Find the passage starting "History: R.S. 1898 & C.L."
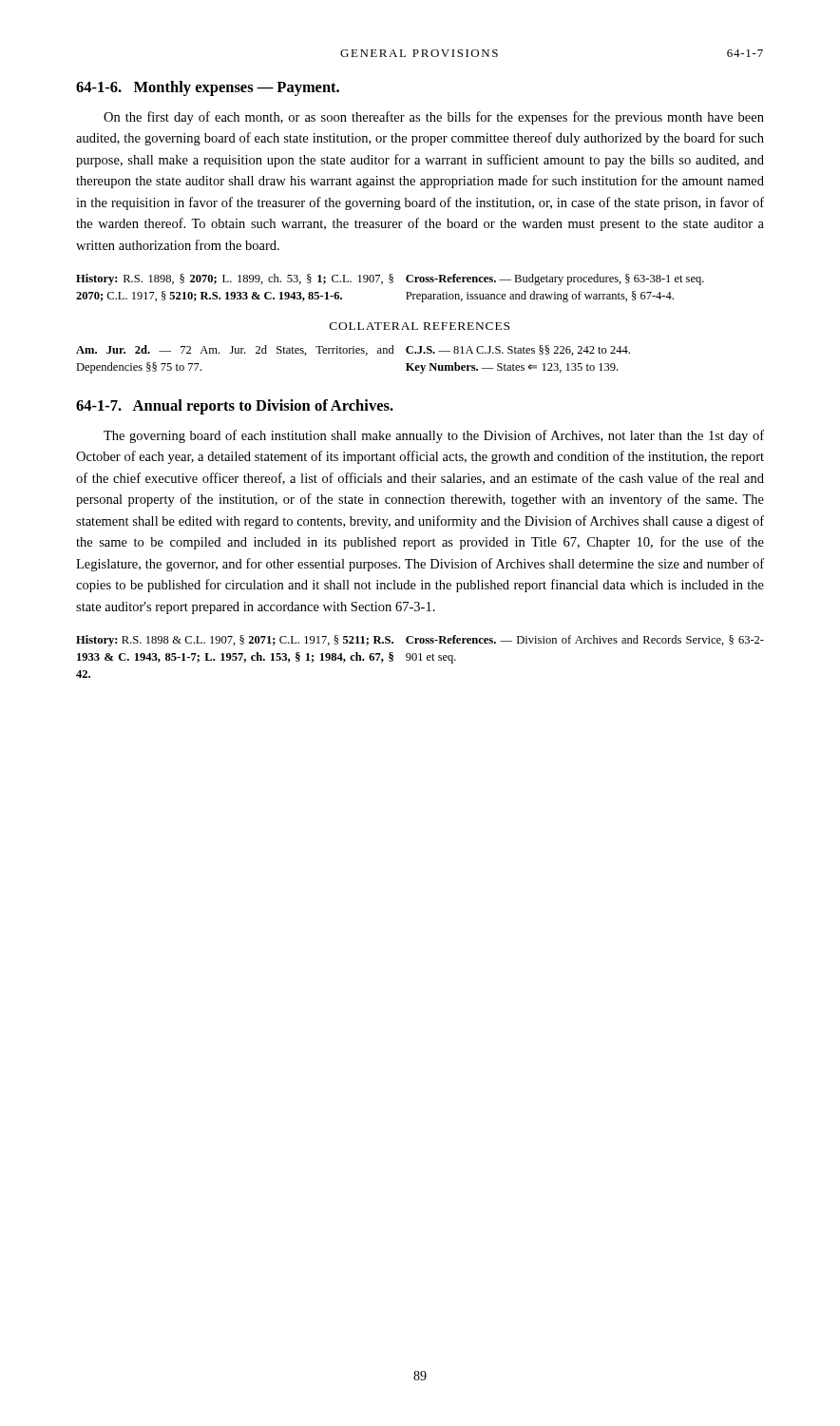Screen dimensions: 1426x840 coord(420,657)
